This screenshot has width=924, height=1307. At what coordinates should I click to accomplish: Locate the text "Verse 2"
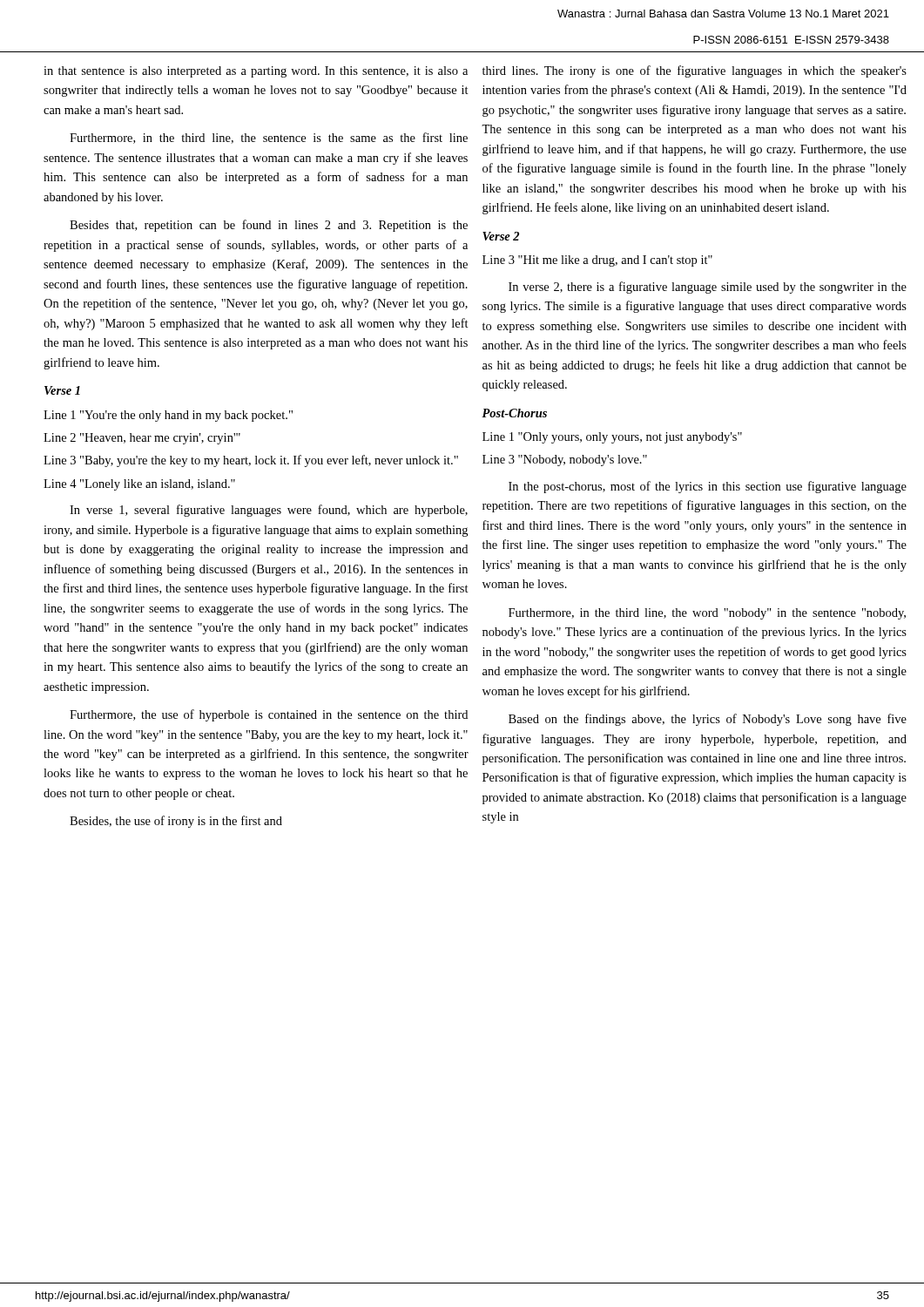(501, 236)
